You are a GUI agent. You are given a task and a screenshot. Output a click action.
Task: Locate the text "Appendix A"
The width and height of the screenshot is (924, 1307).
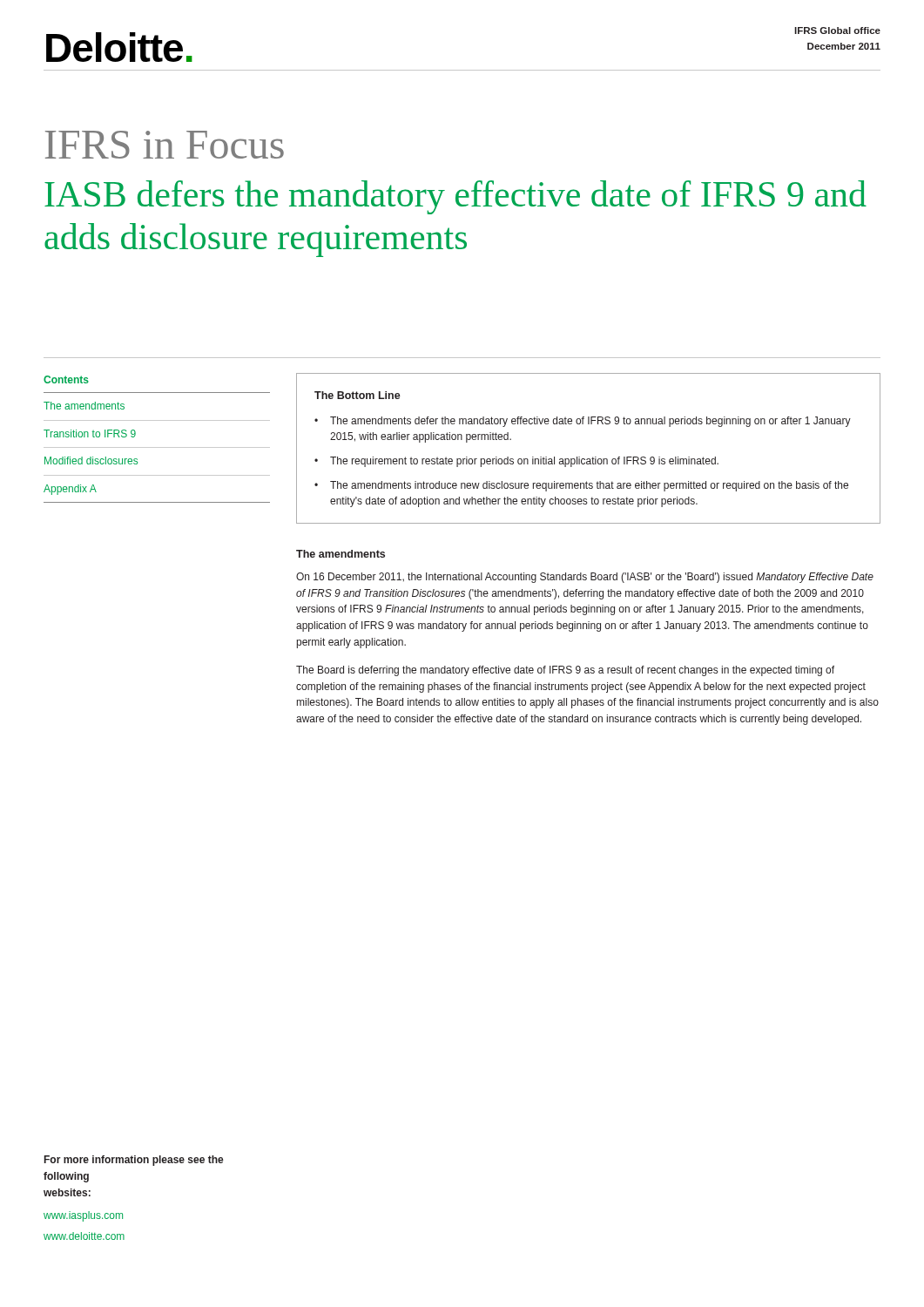pyautogui.click(x=70, y=488)
